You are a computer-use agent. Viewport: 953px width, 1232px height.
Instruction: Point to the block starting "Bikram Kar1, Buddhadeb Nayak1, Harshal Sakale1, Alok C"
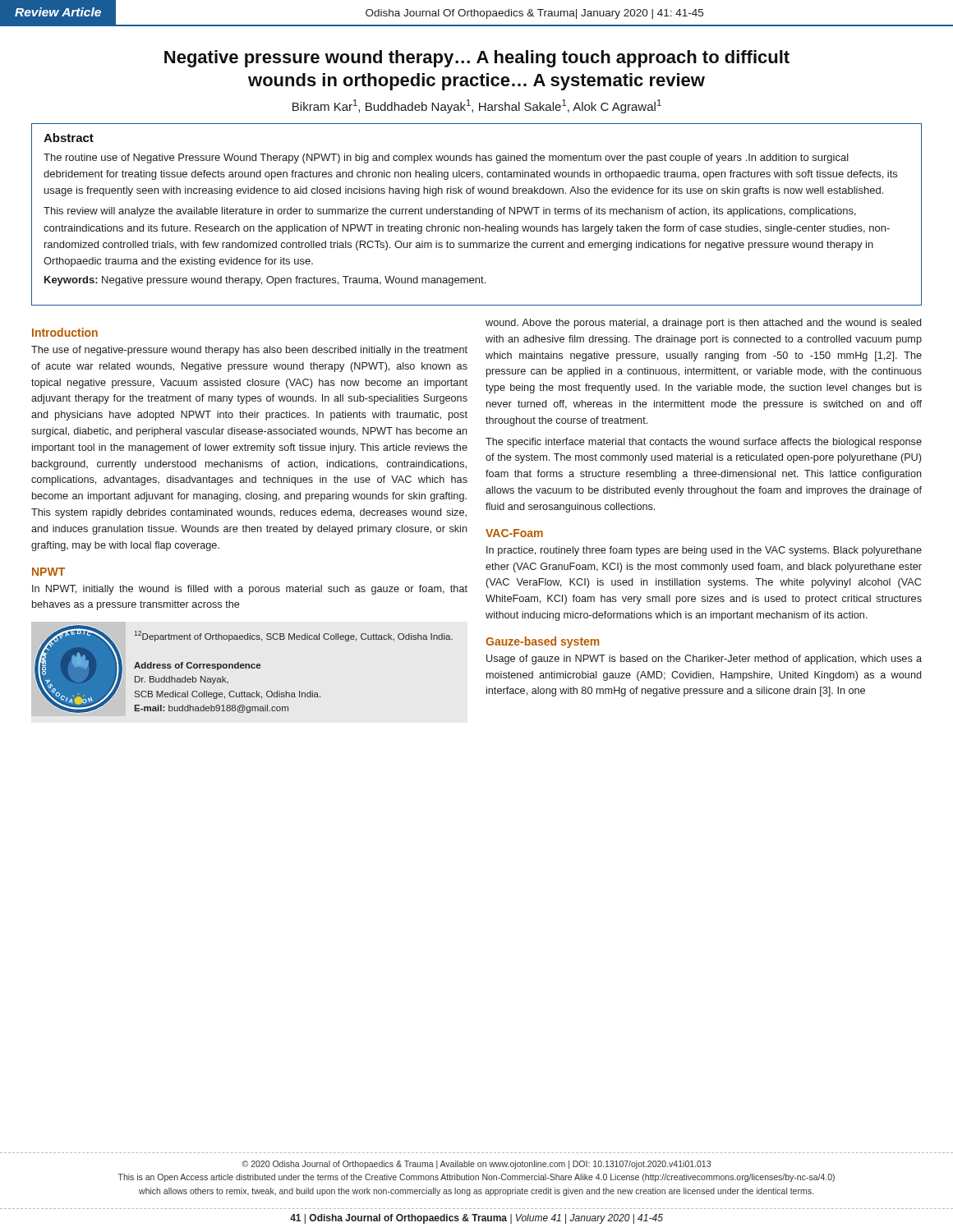476,106
